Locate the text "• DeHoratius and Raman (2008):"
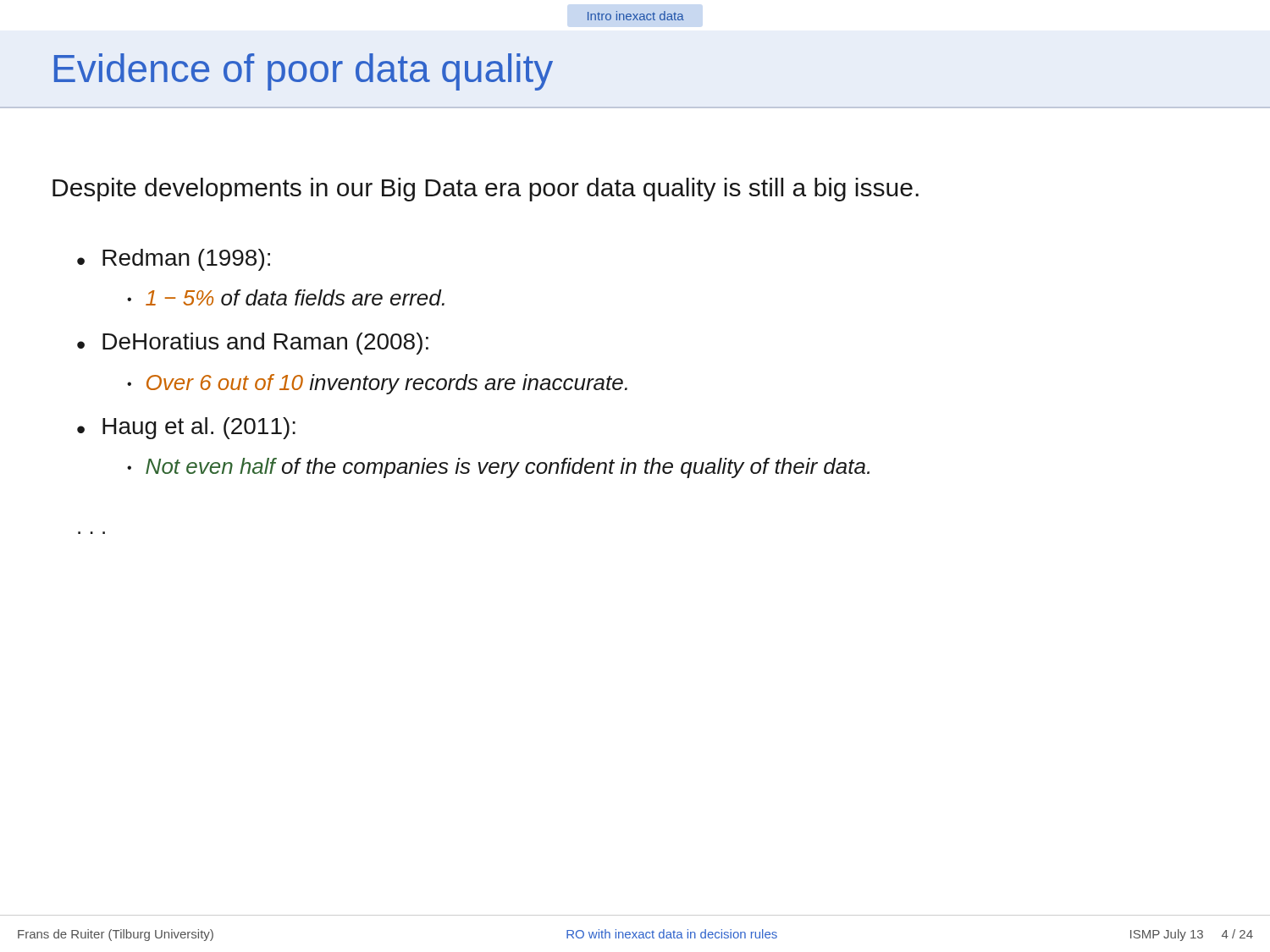The image size is (1270, 952). pos(253,345)
